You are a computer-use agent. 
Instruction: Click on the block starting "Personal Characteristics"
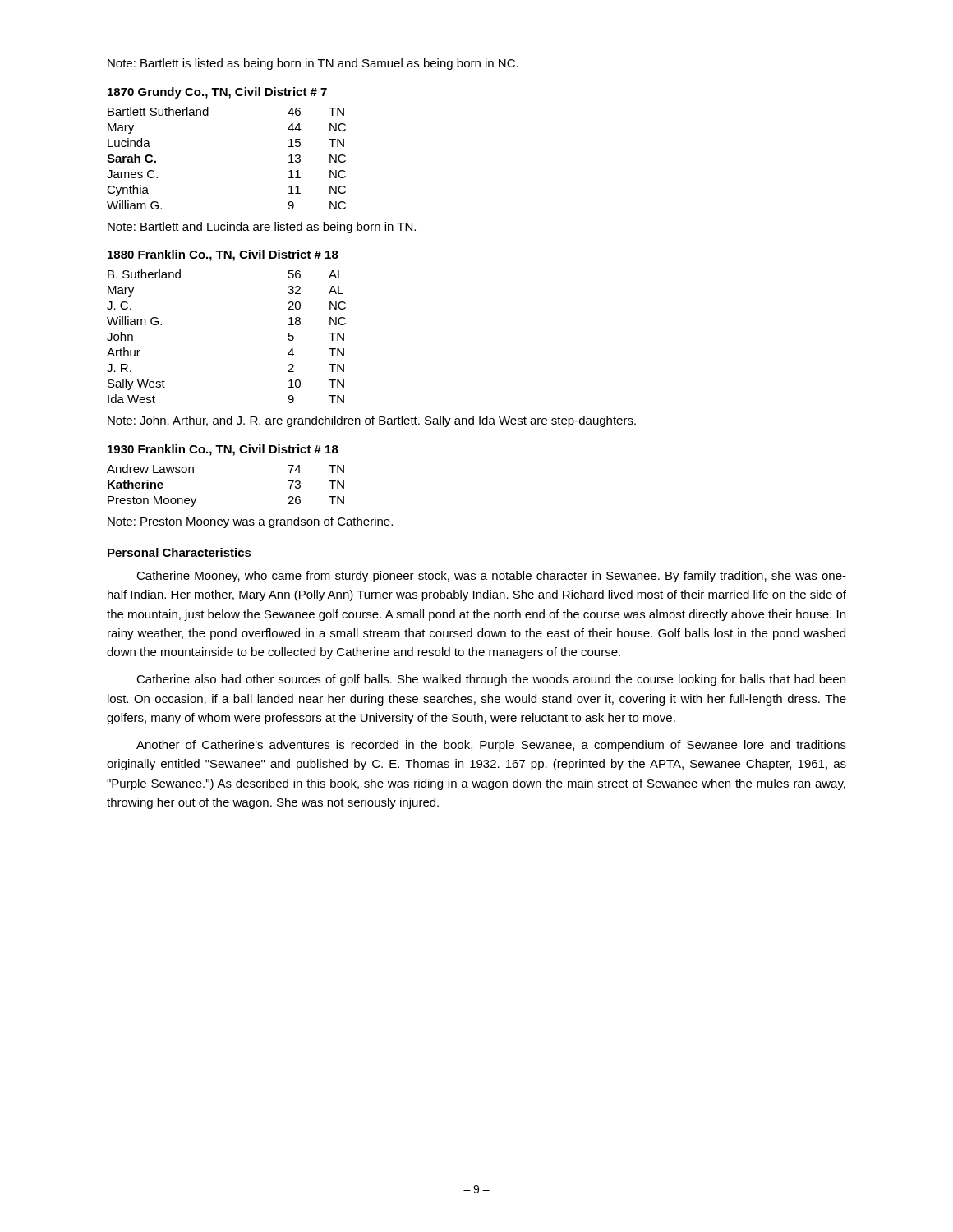coord(179,552)
